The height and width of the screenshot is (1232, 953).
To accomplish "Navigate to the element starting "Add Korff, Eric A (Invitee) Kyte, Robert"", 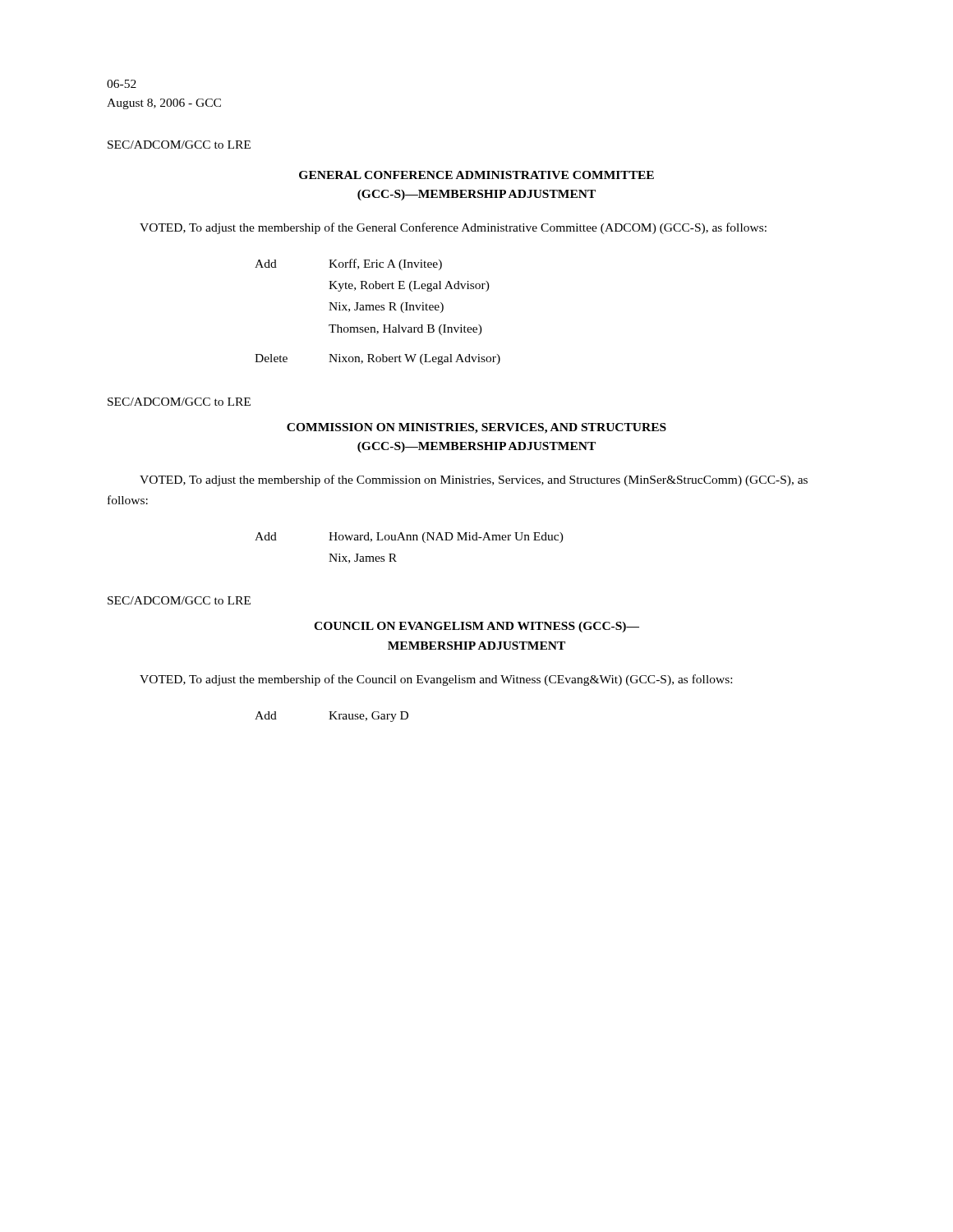I will [x=348, y=264].
